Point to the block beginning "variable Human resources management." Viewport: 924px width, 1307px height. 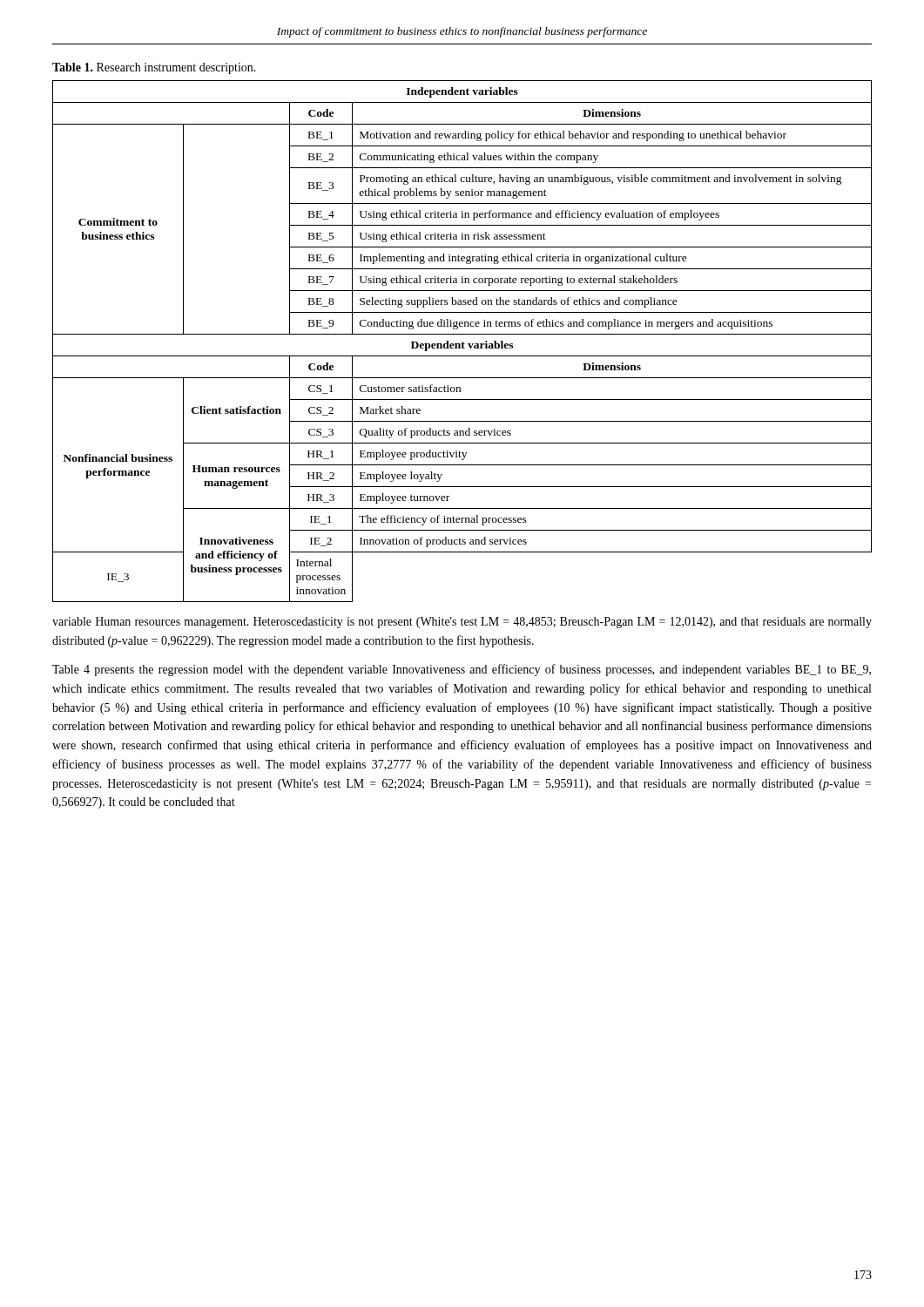coord(462,631)
